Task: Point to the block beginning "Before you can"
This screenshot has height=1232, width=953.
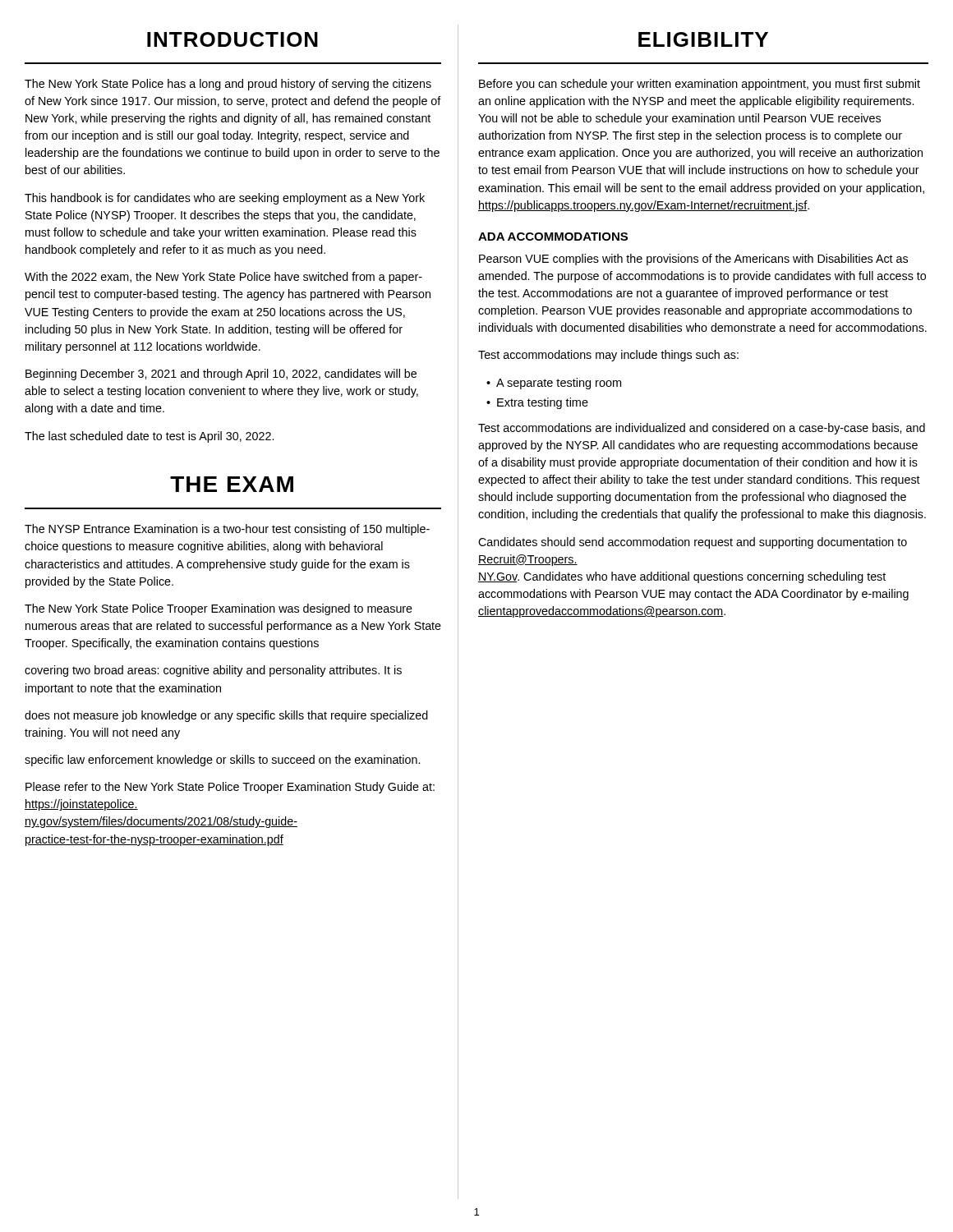Action: (x=702, y=144)
